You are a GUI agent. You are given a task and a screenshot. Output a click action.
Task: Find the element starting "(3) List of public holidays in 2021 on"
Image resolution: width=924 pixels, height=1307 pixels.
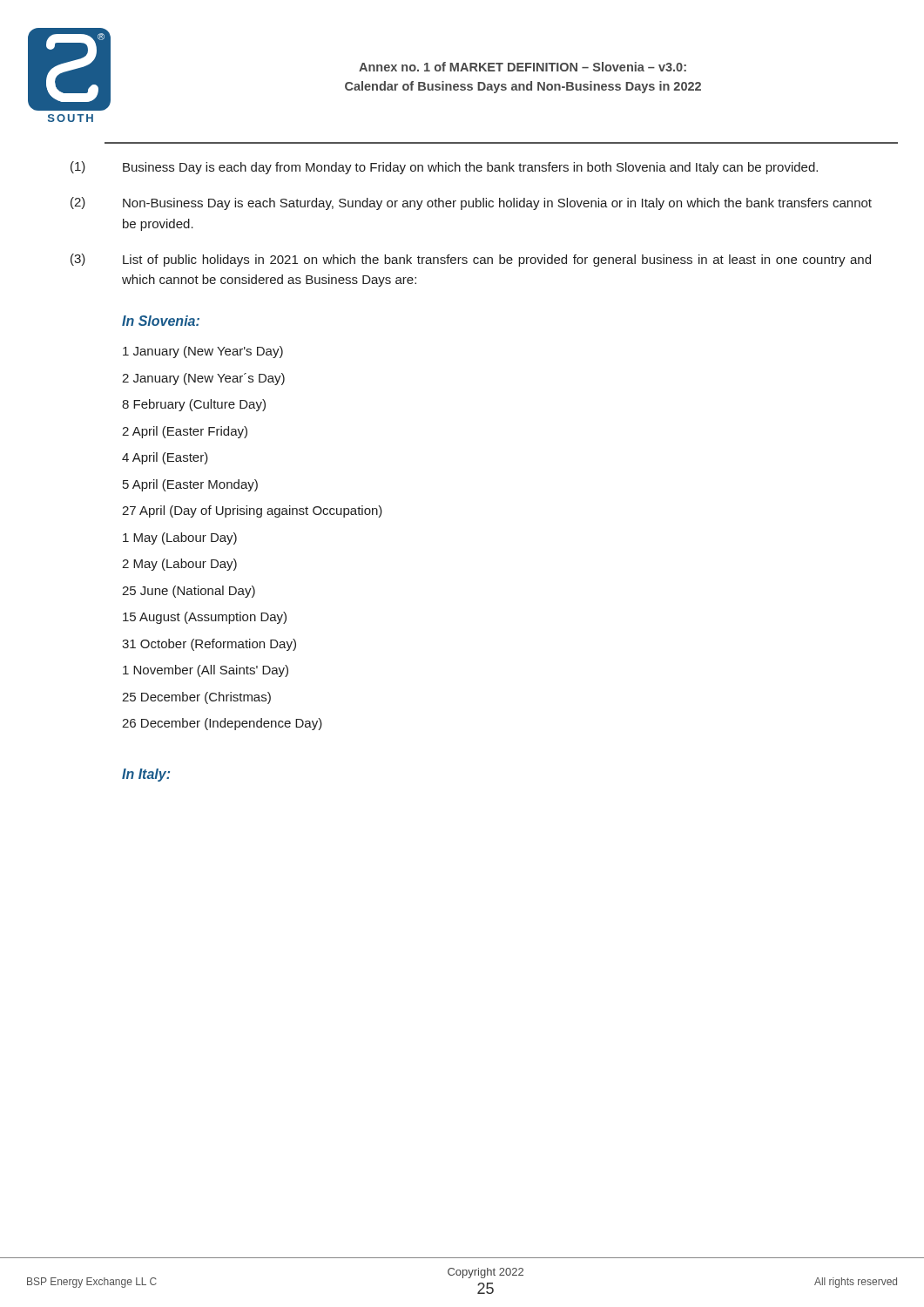click(471, 269)
